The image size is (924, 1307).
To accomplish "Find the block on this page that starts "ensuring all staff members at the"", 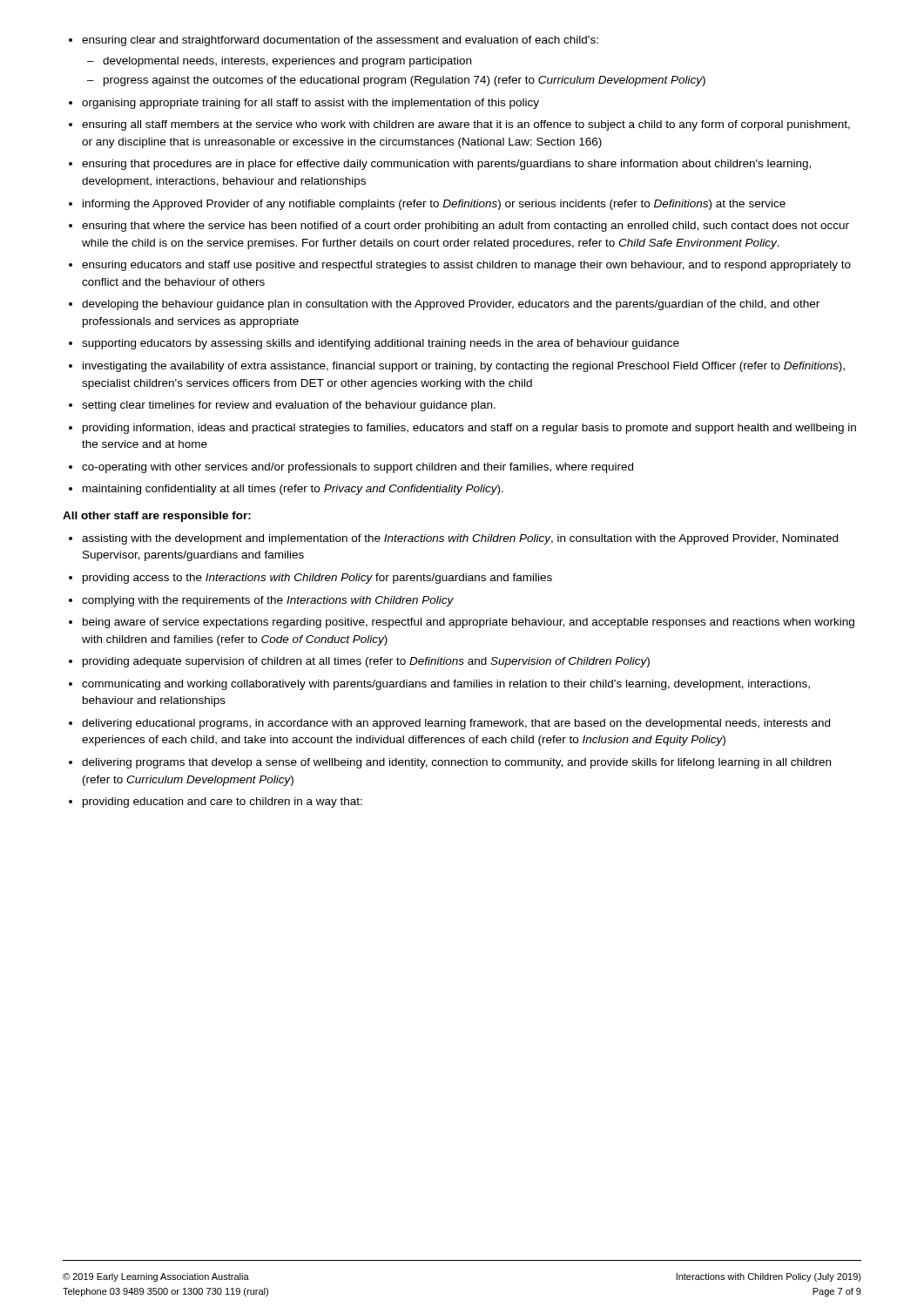I will [x=466, y=133].
